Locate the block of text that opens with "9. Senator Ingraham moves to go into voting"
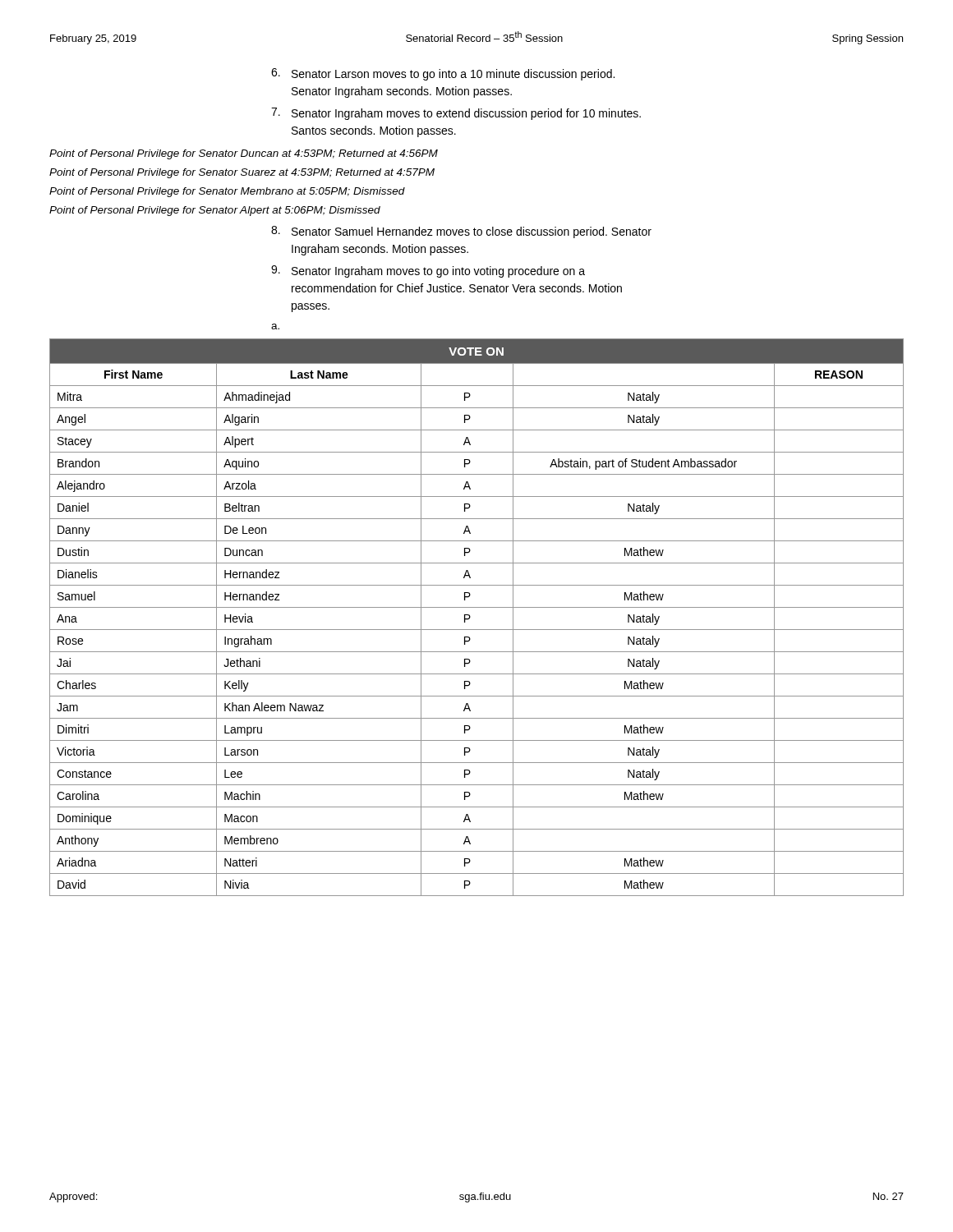This screenshot has width=953, height=1232. click(x=447, y=289)
